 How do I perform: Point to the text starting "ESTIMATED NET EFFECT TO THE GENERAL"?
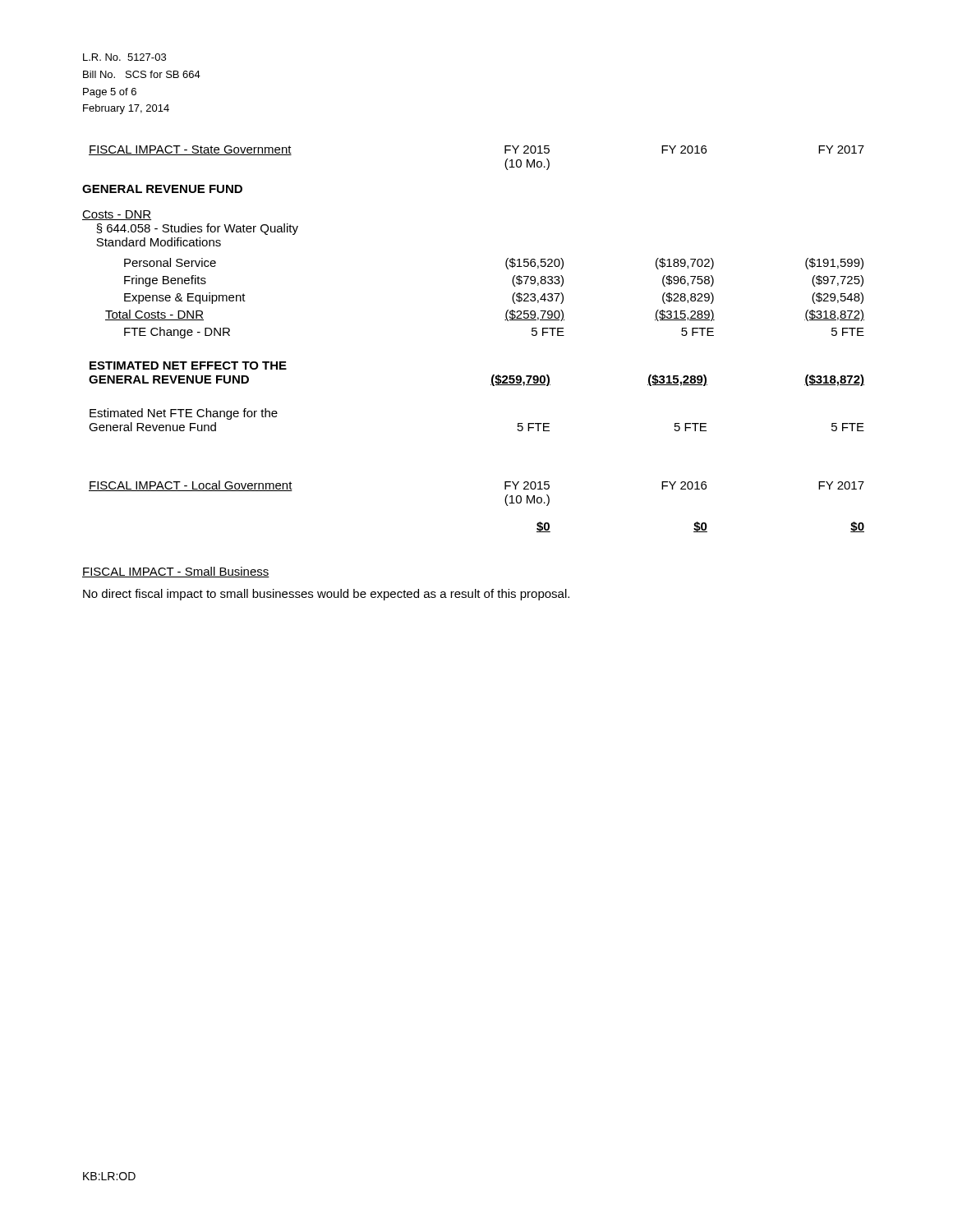pyautogui.click(x=188, y=365)
